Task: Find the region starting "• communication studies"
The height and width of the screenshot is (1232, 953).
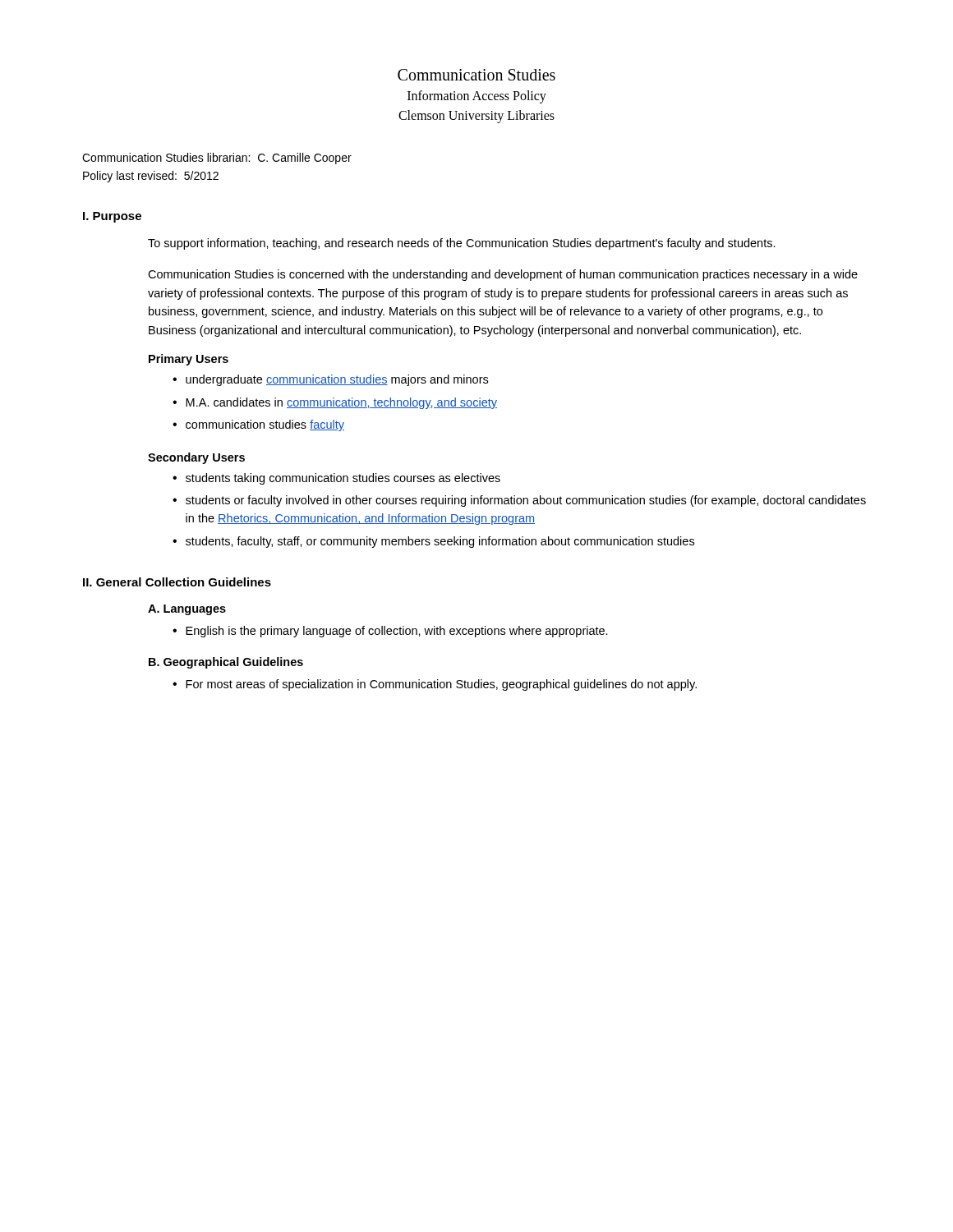Action: 258,425
